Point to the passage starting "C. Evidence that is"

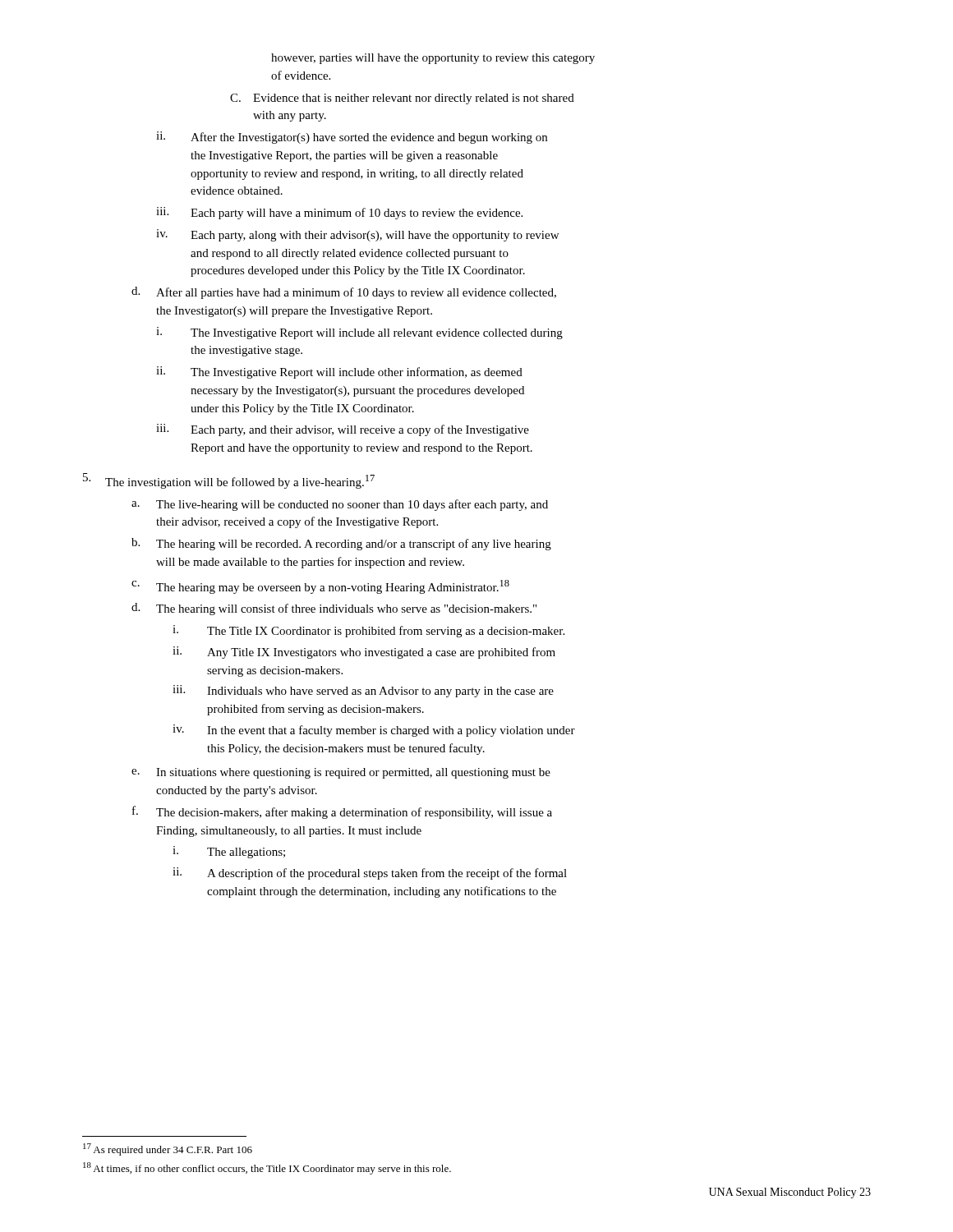(550, 107)
